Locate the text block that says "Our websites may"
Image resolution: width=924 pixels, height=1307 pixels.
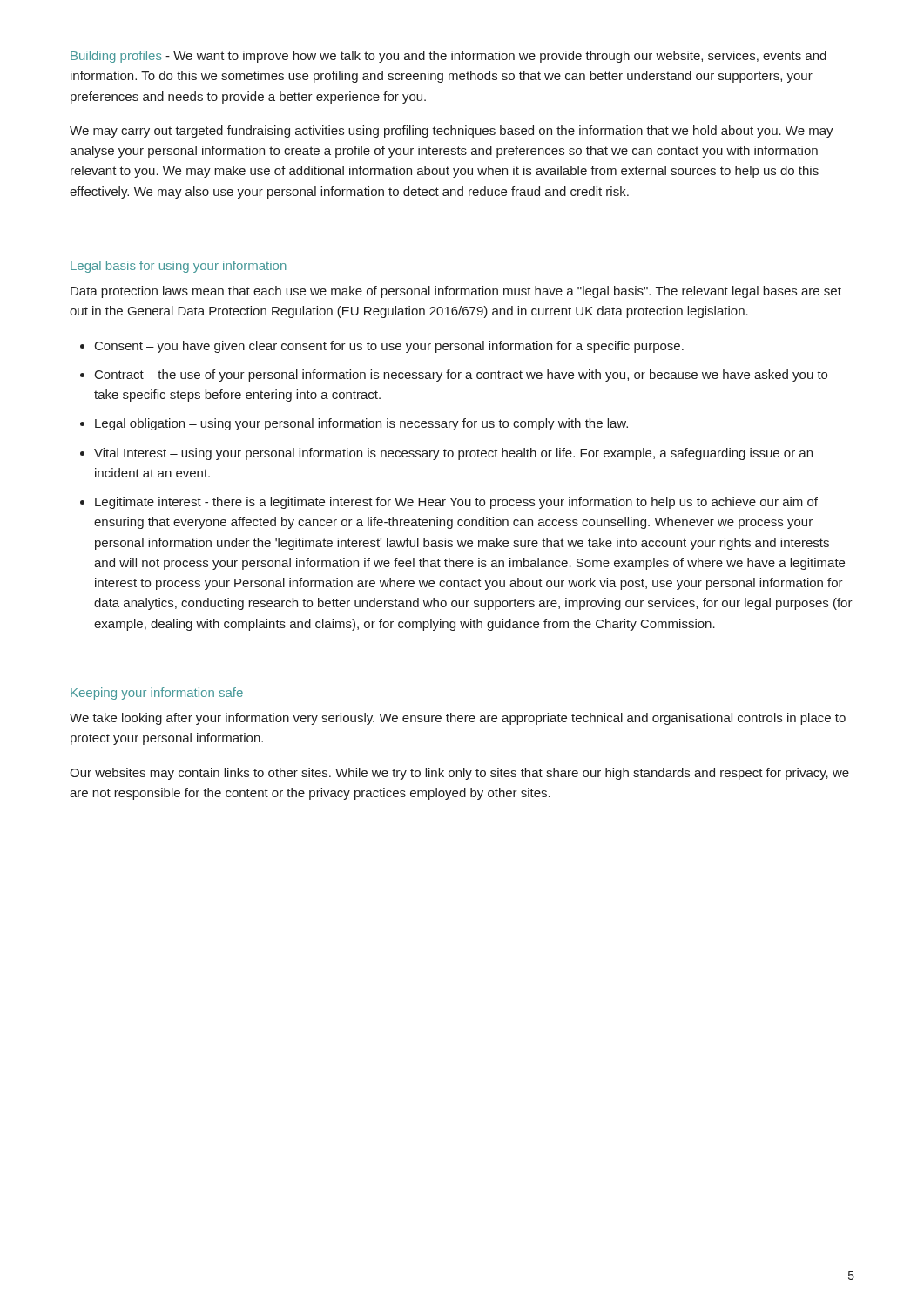462,782
